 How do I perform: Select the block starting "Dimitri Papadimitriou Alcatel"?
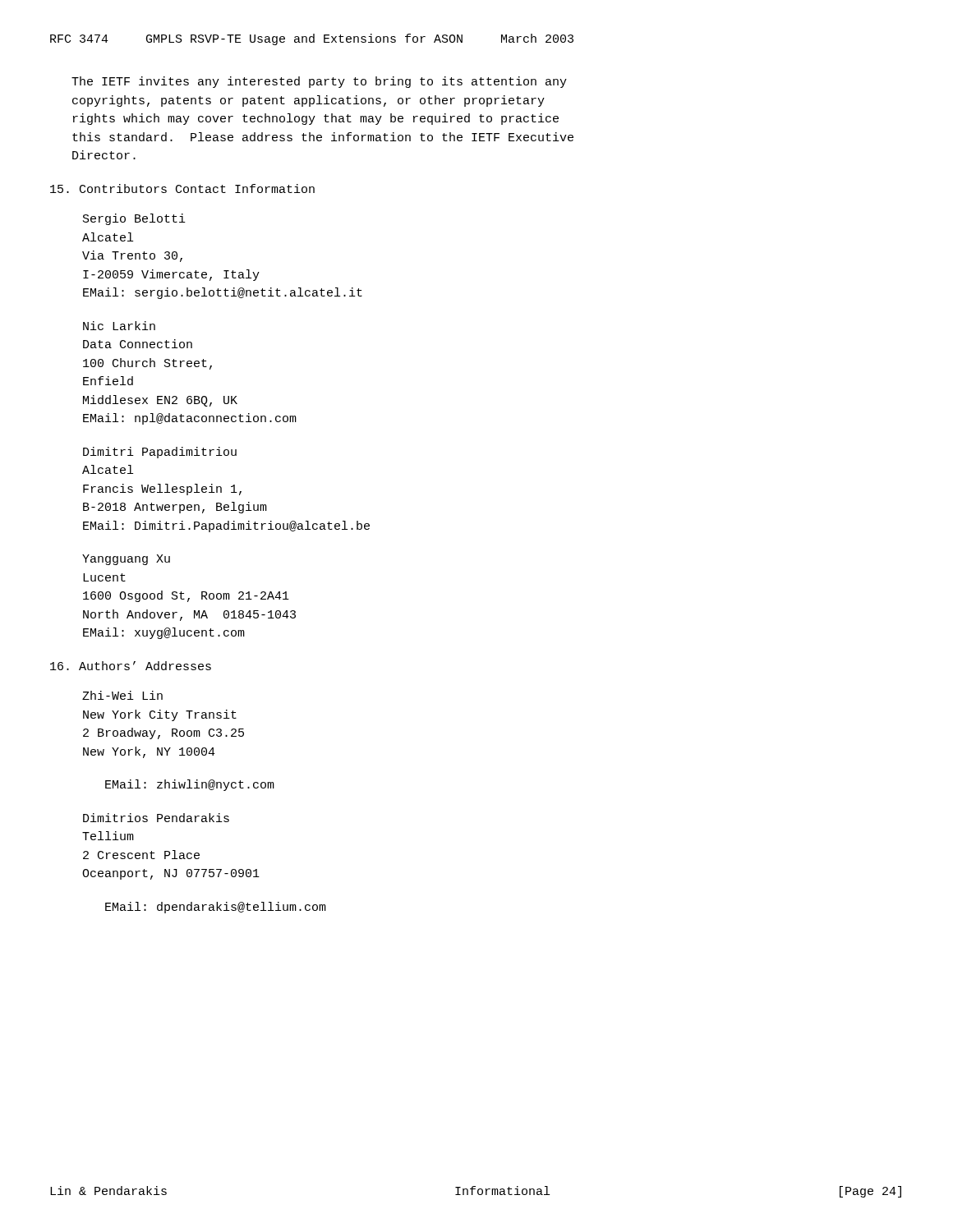click(x=226, y=490)
